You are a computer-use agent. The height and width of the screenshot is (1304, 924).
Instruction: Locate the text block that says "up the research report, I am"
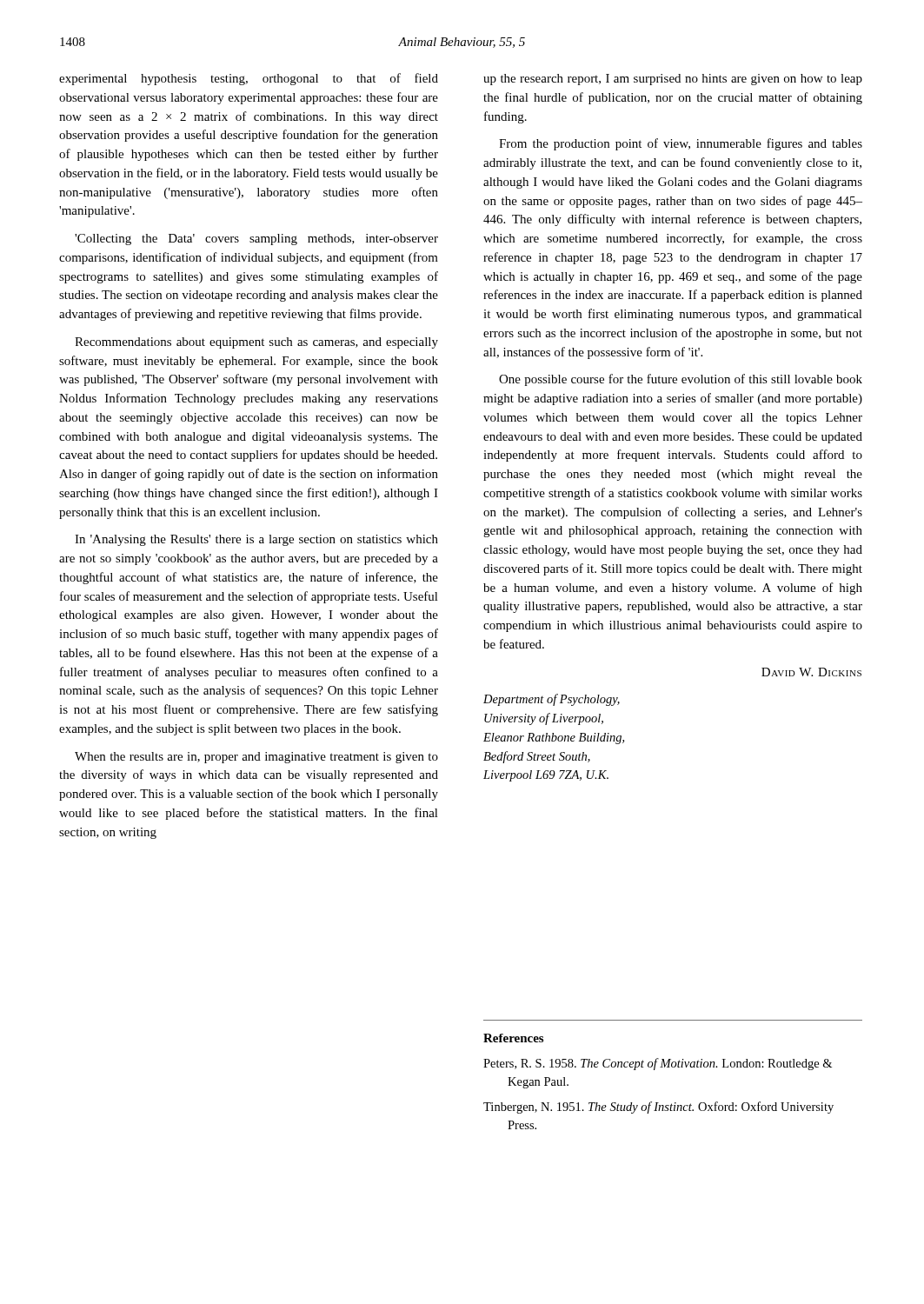[x=673, y=98]
